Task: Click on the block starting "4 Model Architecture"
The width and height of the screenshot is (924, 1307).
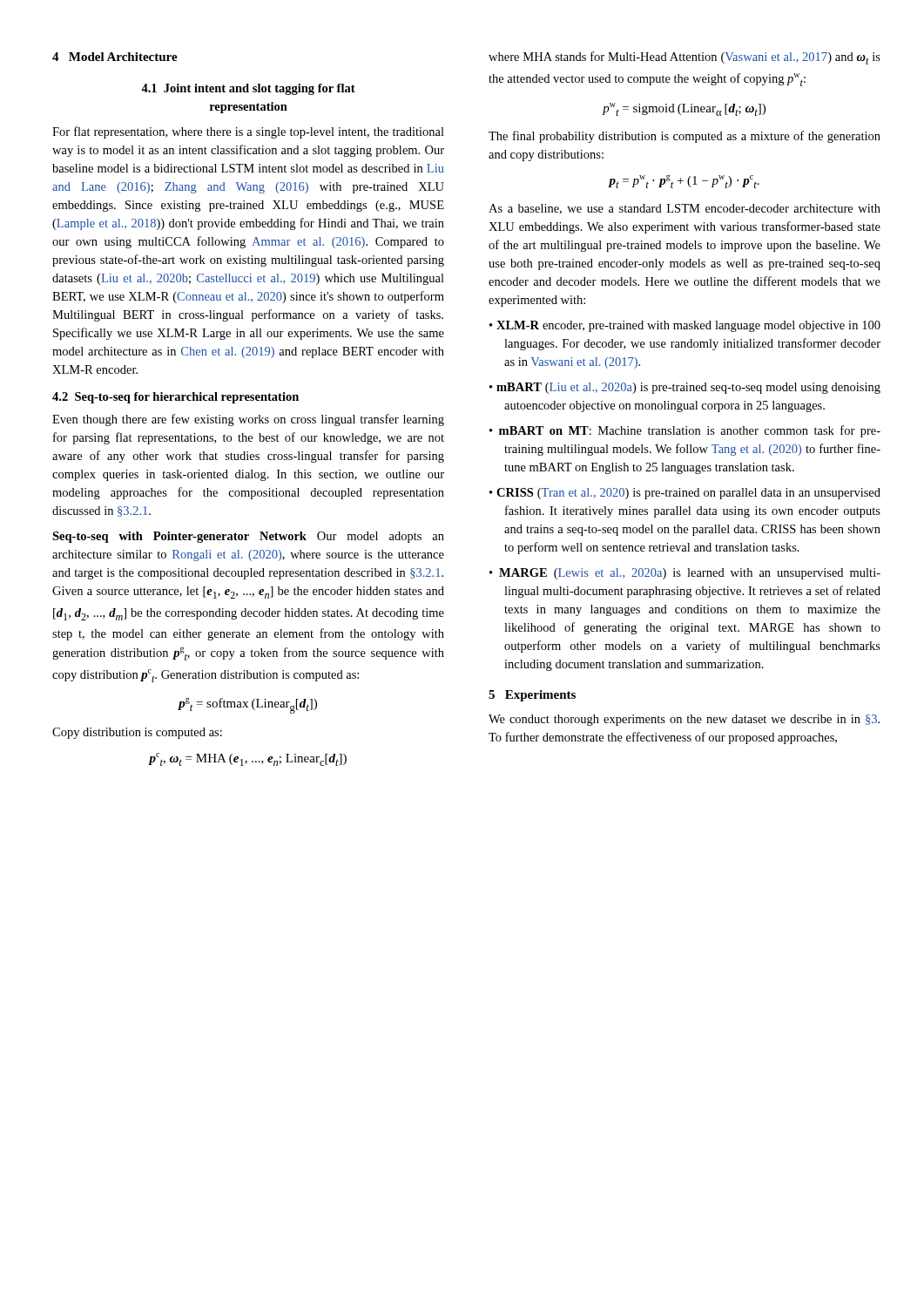Action: pyautogui.click(x=115, y=57)
